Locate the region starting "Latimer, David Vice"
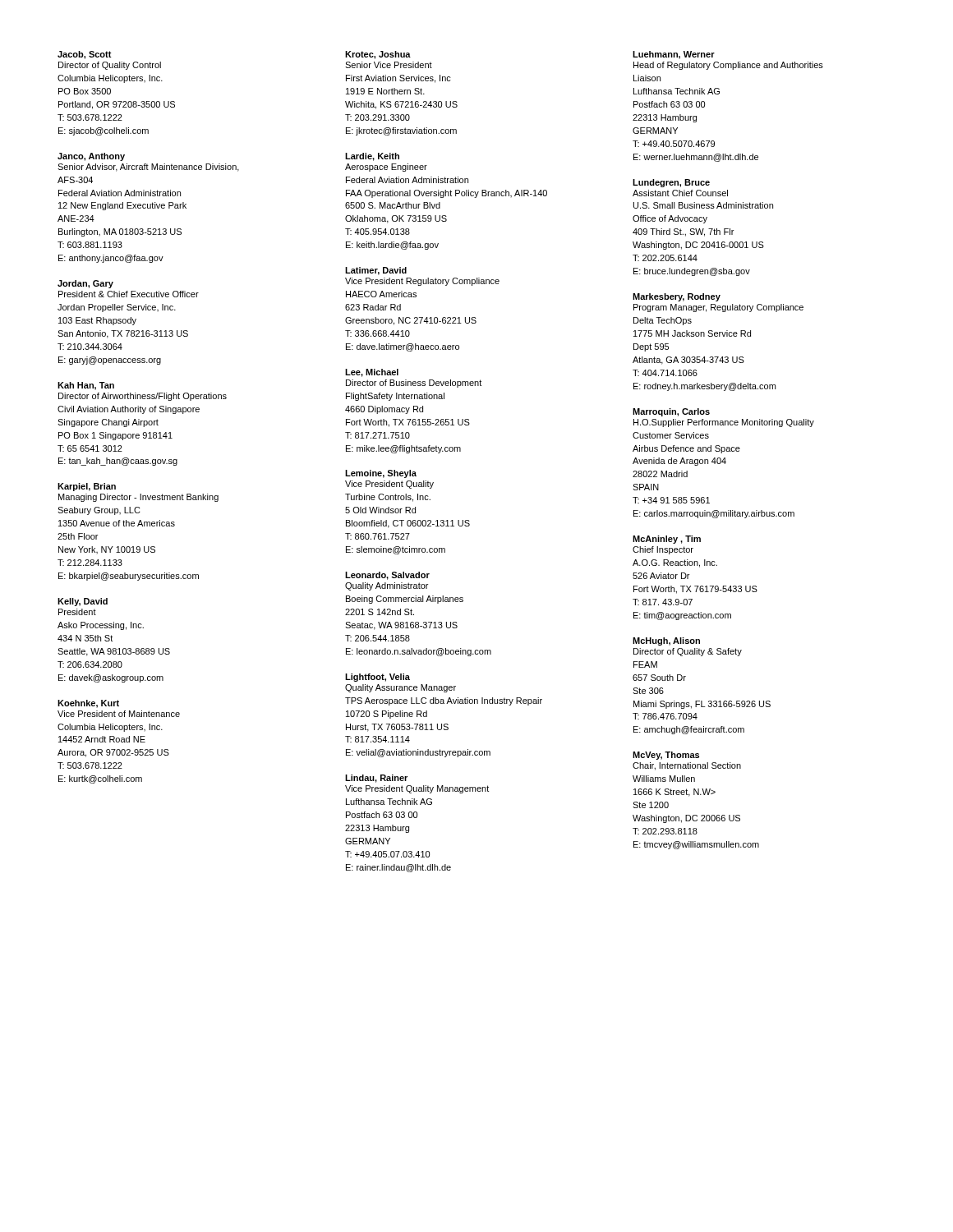The height and width of the screenshot is (1232, 953). 476,310
